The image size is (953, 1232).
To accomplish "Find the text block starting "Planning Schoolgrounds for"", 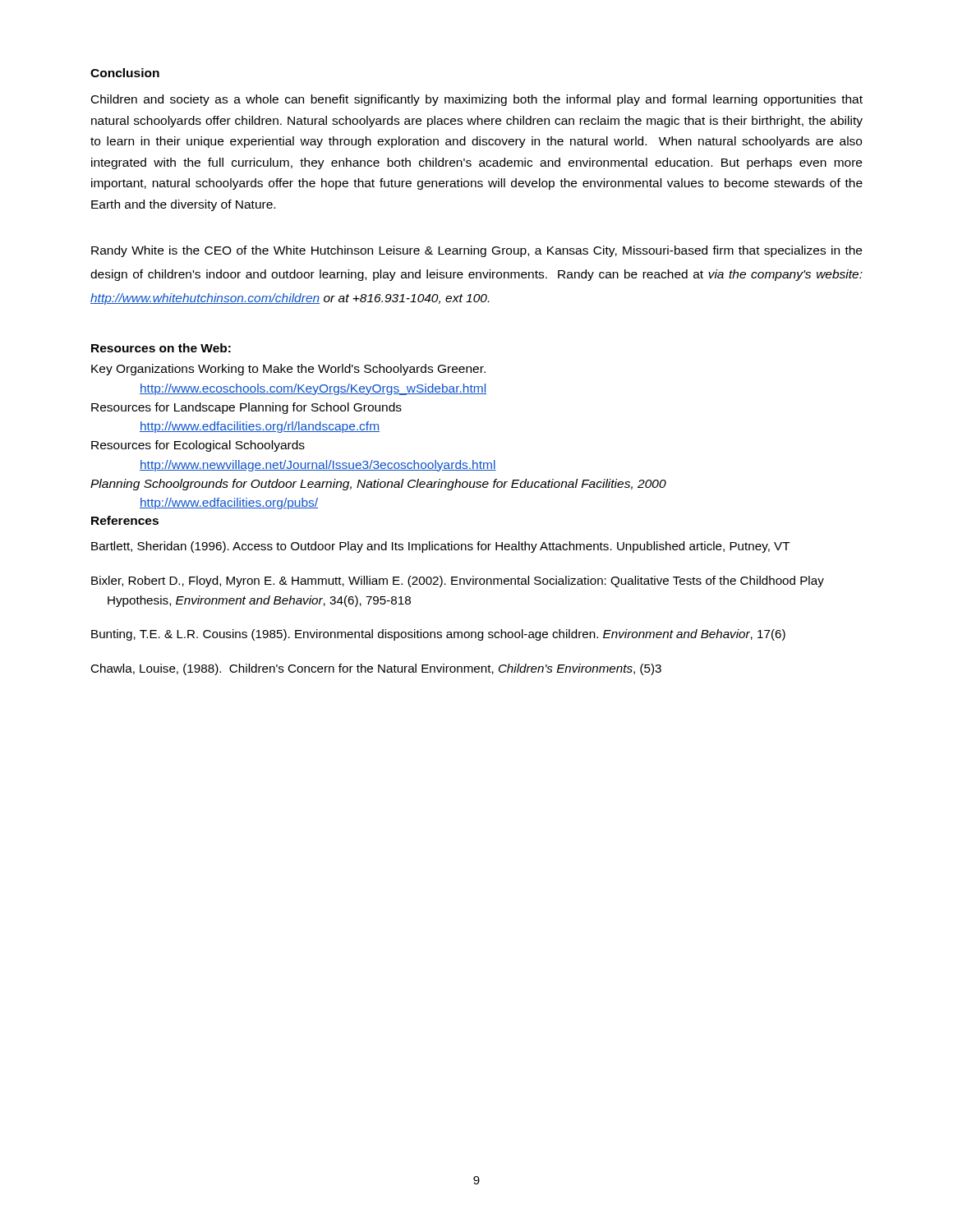I will pyautogui.click(x=476, y=494).
